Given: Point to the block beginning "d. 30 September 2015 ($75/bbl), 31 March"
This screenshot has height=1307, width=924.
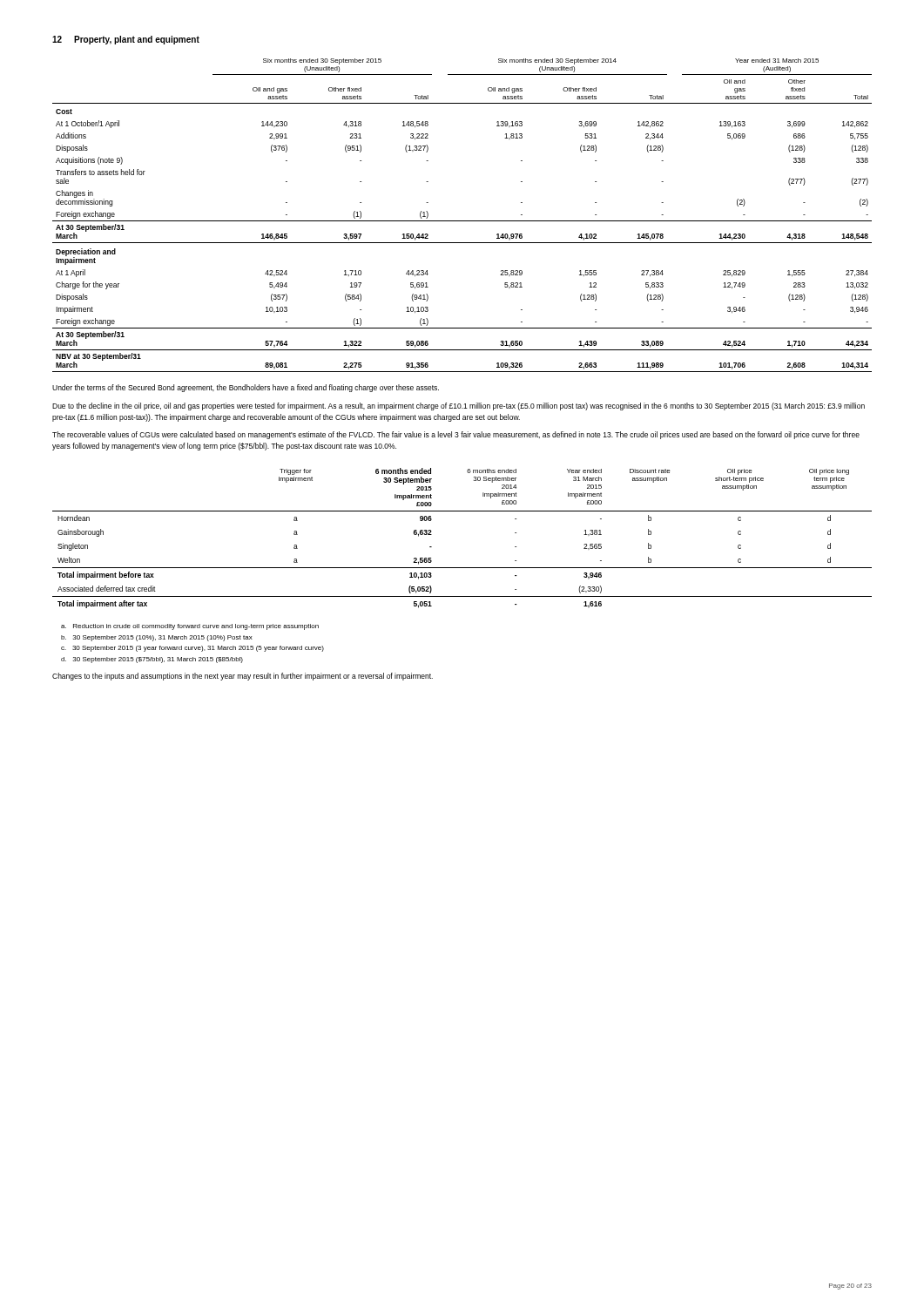Looking at the screenshot, I should (152, 659).
